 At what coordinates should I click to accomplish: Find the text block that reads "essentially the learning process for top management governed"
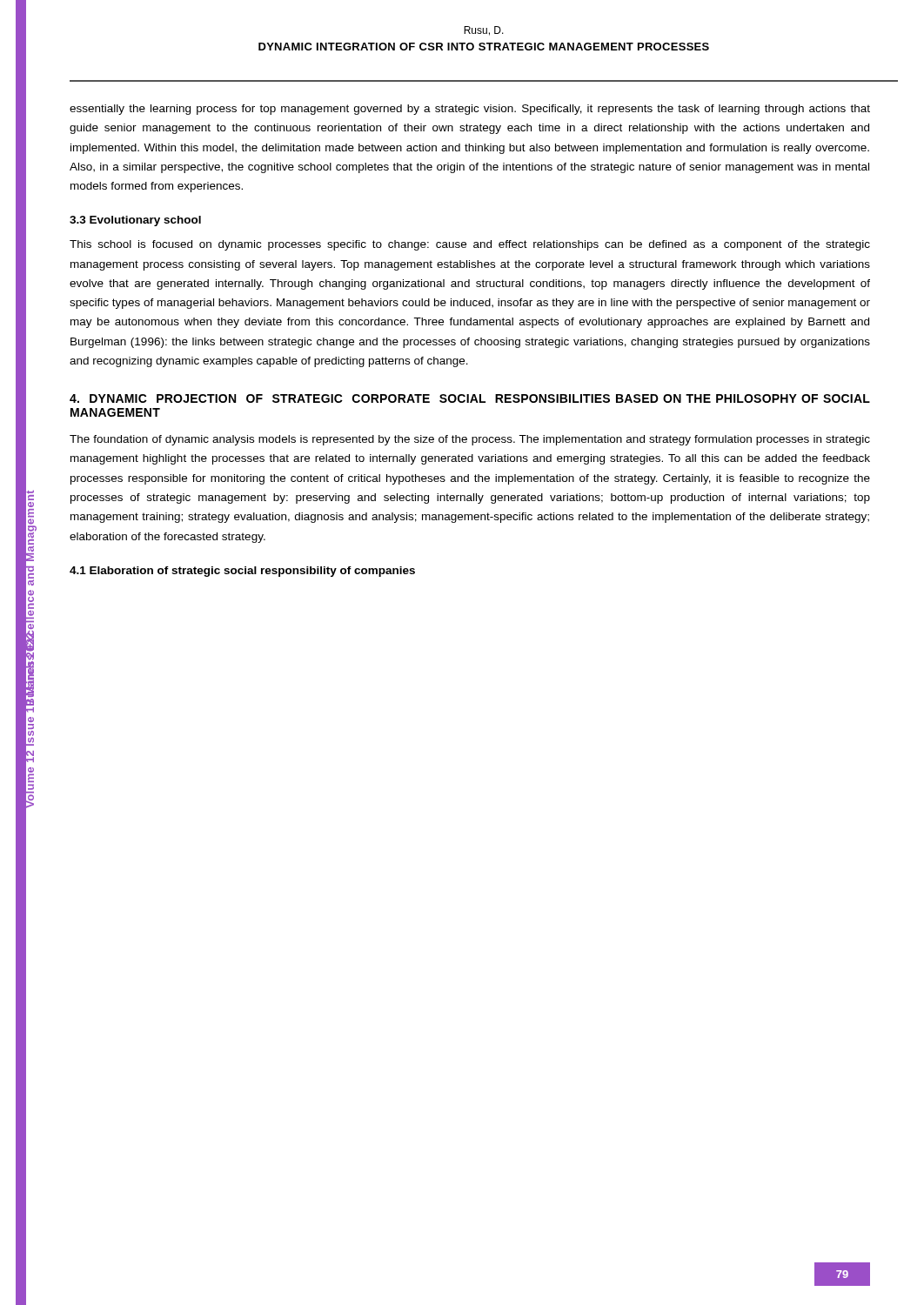tap(470, 147)
